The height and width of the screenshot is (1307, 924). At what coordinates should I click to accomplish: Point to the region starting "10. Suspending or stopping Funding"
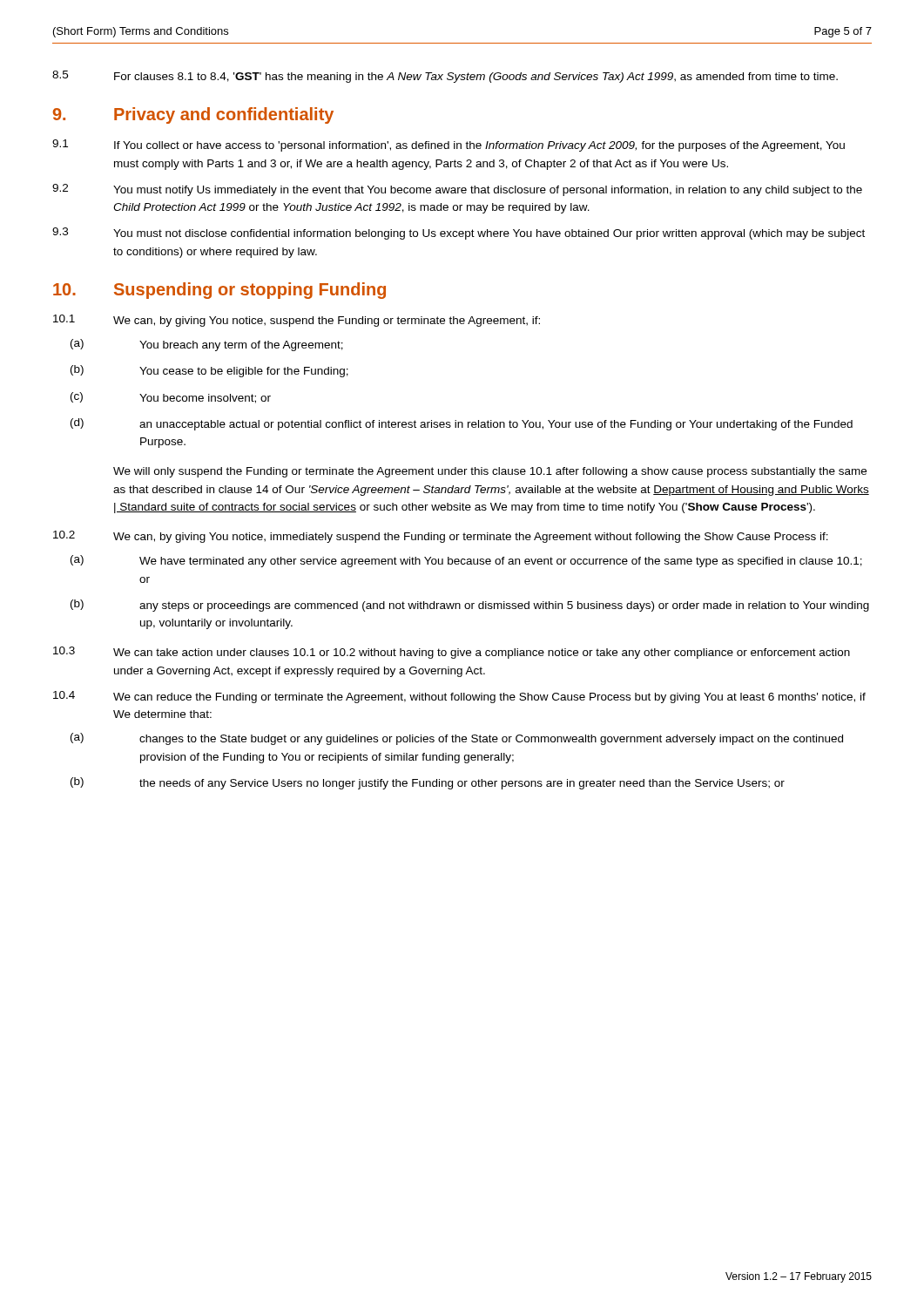point(220,290)
